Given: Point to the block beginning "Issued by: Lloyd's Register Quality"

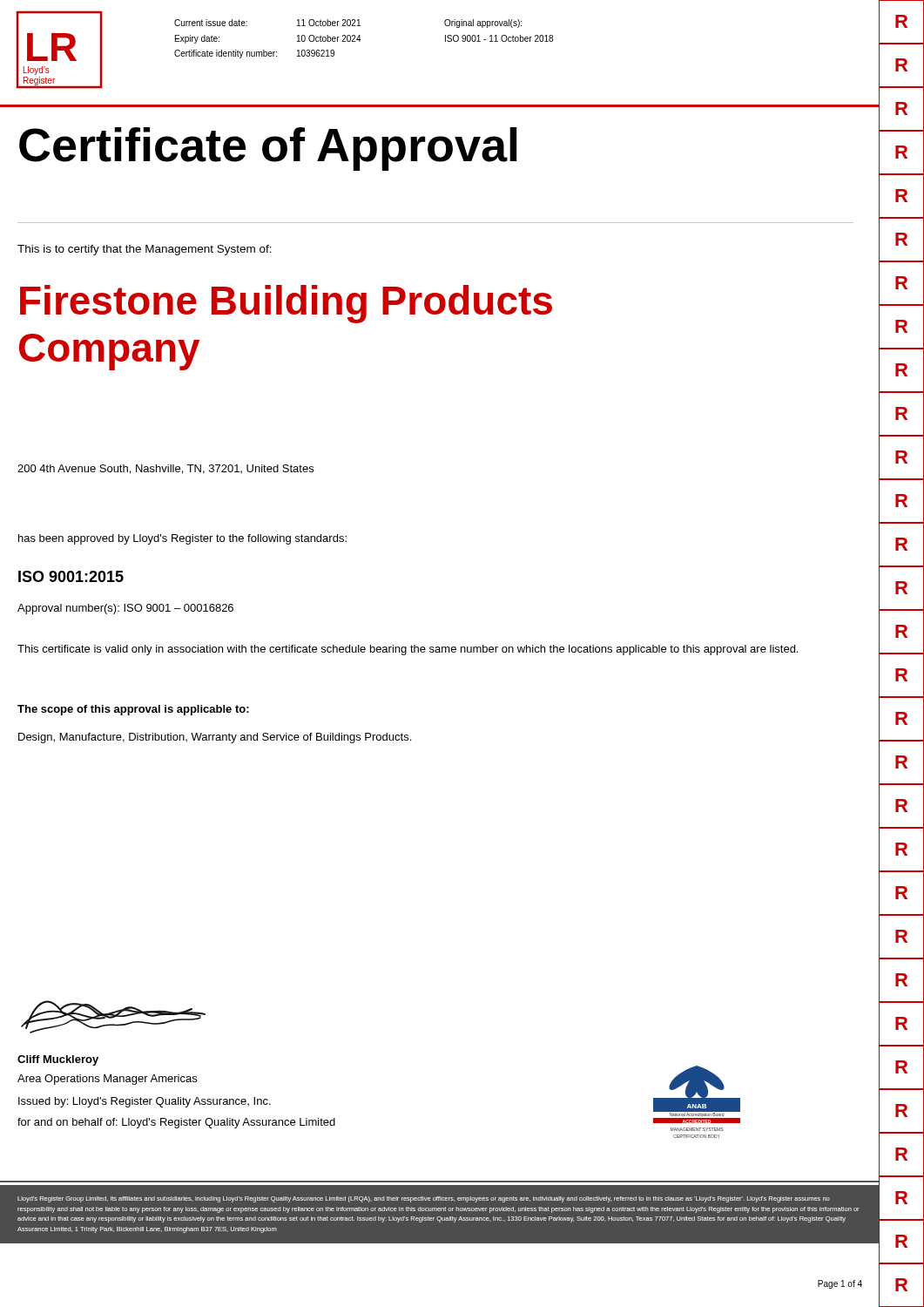Looking at the screenshot, I should point(144,1101).
